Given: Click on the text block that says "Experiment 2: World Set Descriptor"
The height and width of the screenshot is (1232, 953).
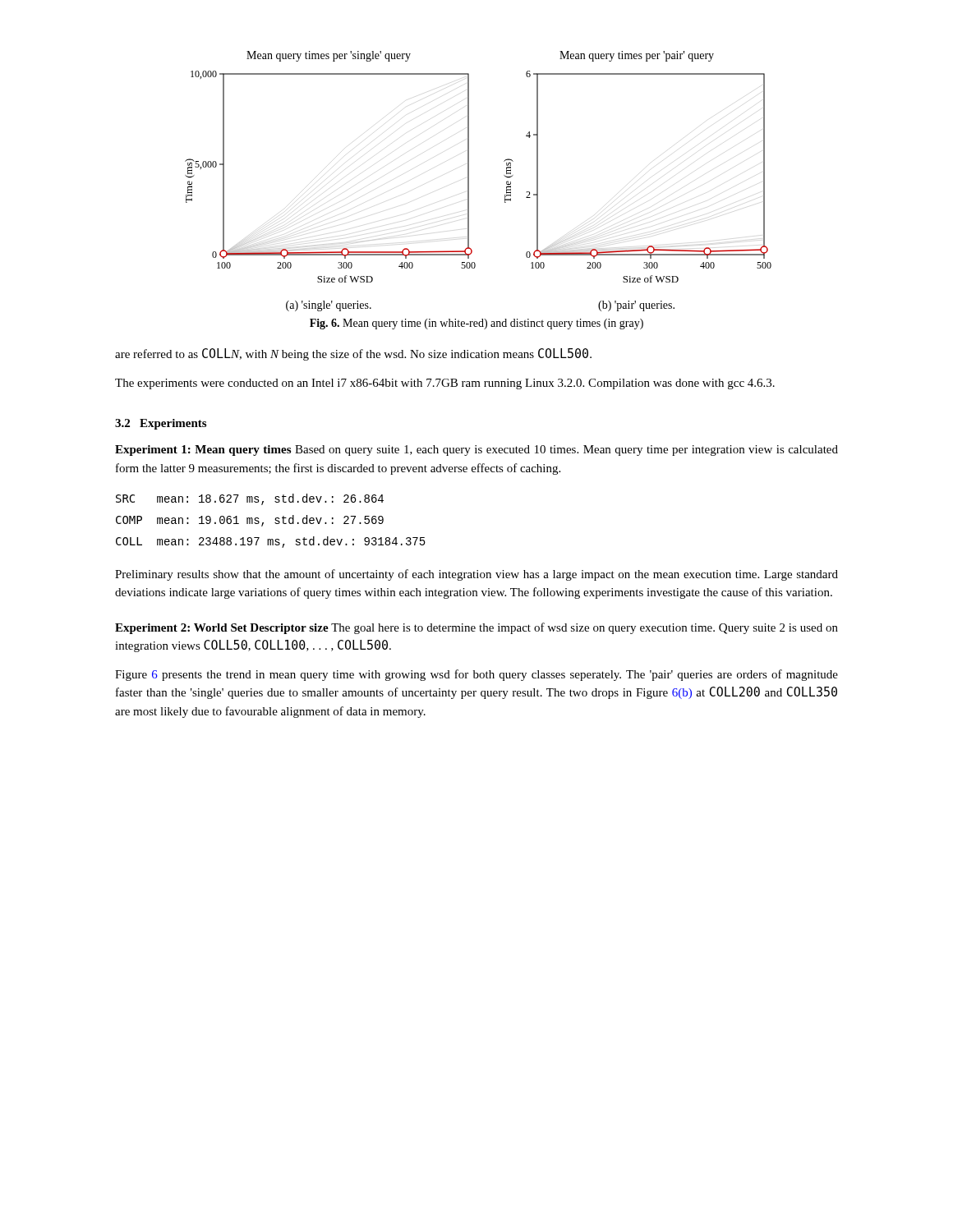Looking at the screenshot, I should (476, 637).
